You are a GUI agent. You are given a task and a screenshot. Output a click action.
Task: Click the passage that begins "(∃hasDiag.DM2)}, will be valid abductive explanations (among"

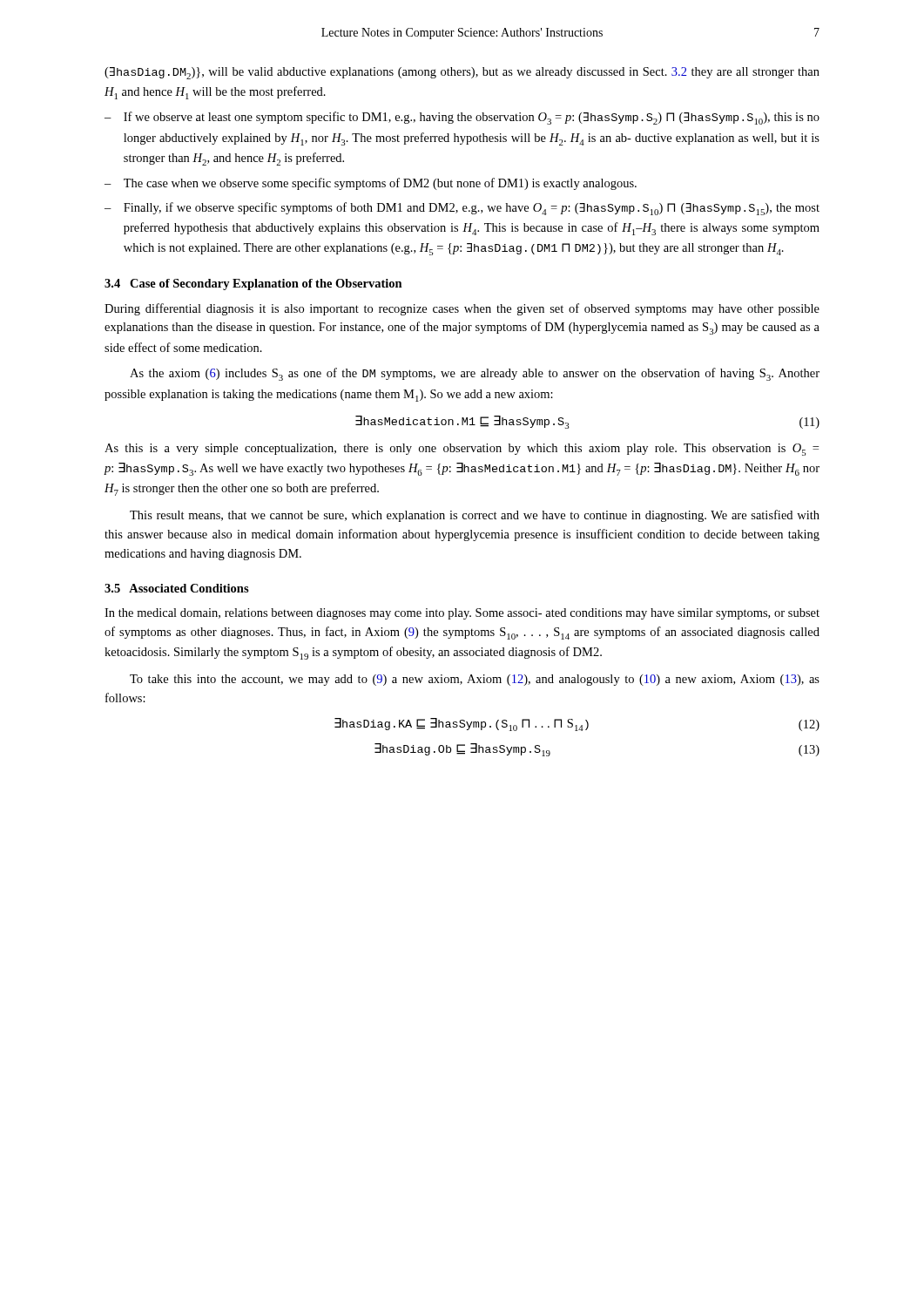click(x=462, y=83)
